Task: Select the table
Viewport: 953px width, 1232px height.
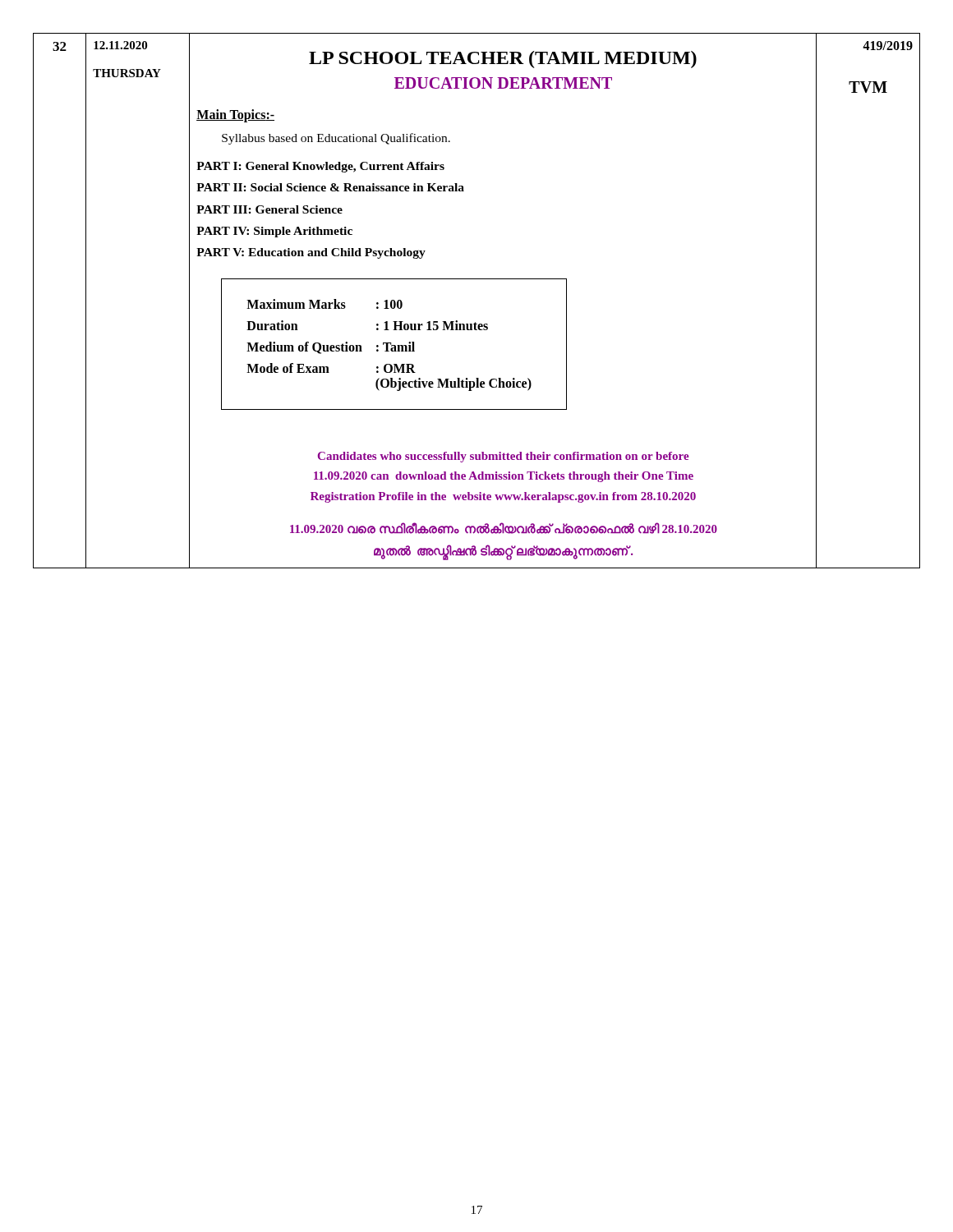Action: [394, 344]
